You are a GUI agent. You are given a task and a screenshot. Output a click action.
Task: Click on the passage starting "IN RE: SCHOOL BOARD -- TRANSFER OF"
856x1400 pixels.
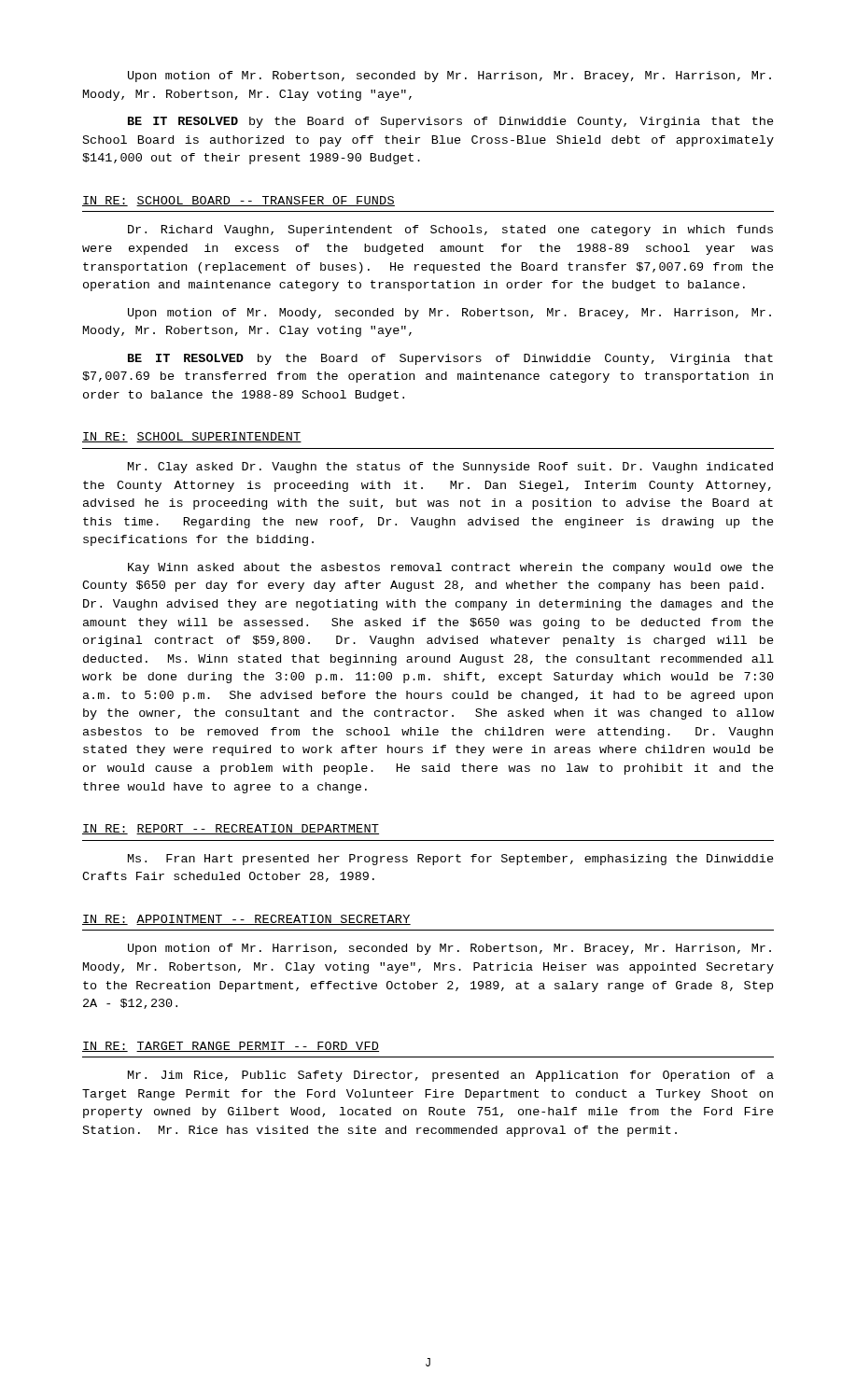tap(238, 201)
